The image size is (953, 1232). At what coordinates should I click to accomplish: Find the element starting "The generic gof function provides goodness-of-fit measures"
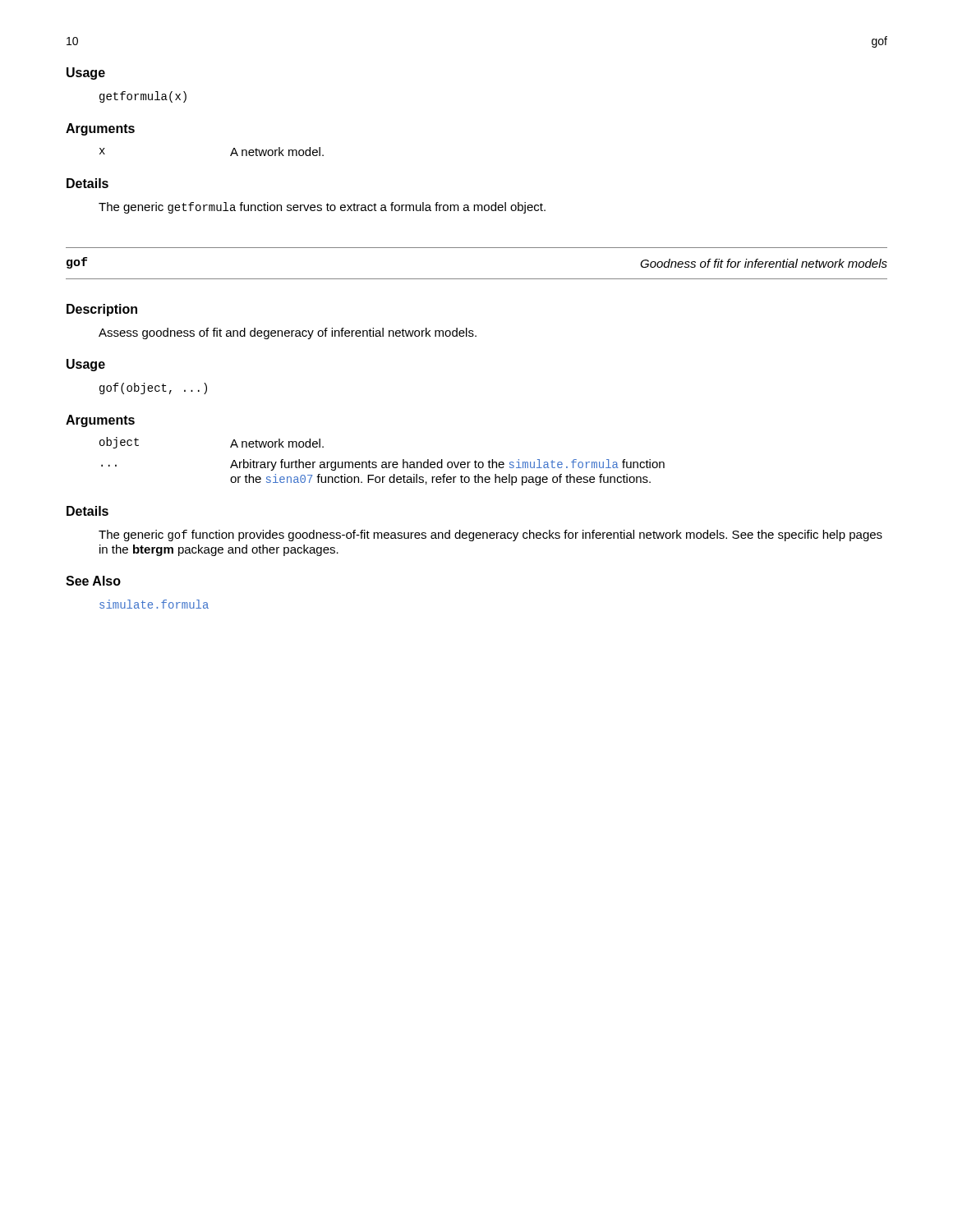tap(493, 542)
